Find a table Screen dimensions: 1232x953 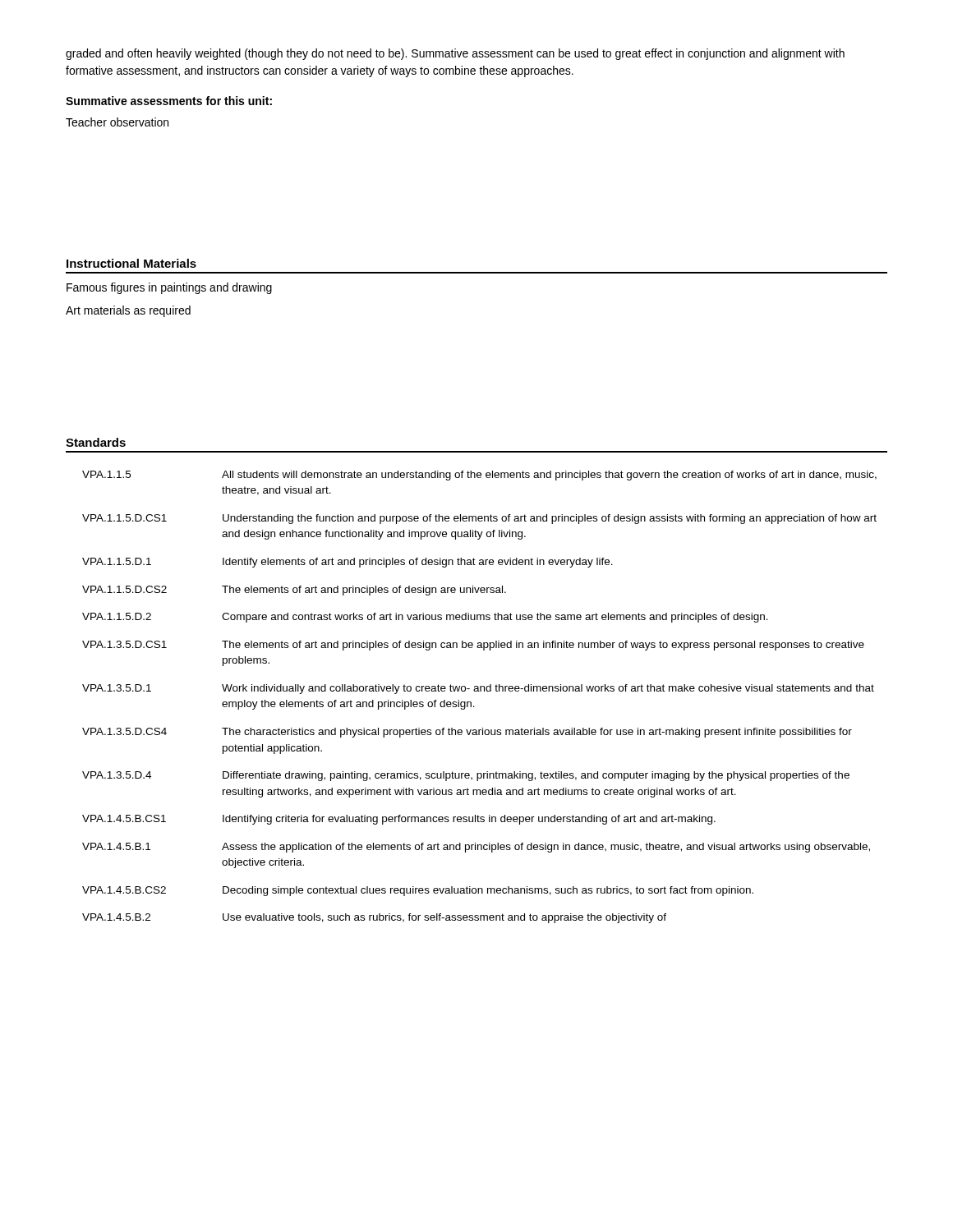click(476, 696)
